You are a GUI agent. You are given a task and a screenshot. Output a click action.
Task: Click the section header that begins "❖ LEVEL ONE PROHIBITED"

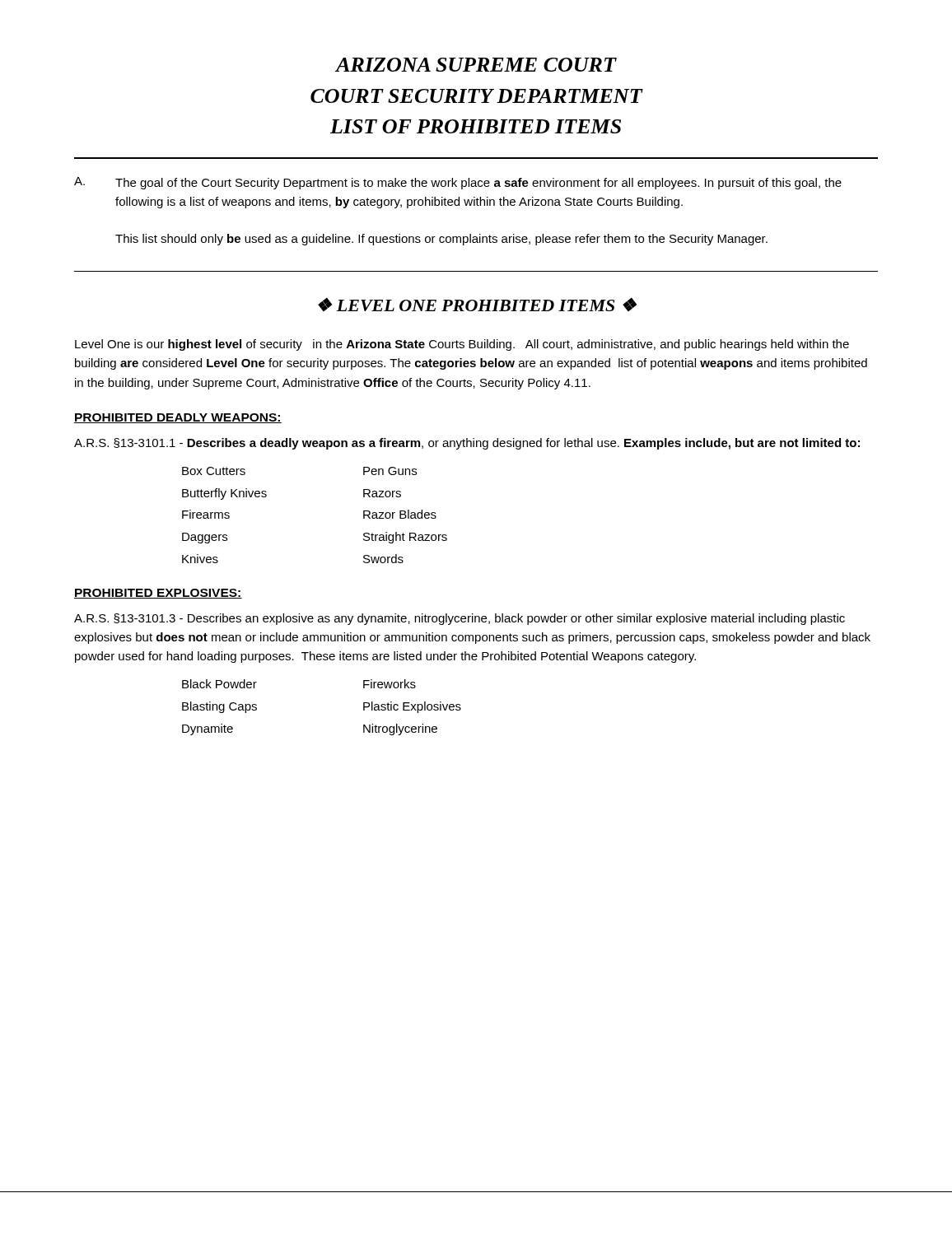[476, 305]
